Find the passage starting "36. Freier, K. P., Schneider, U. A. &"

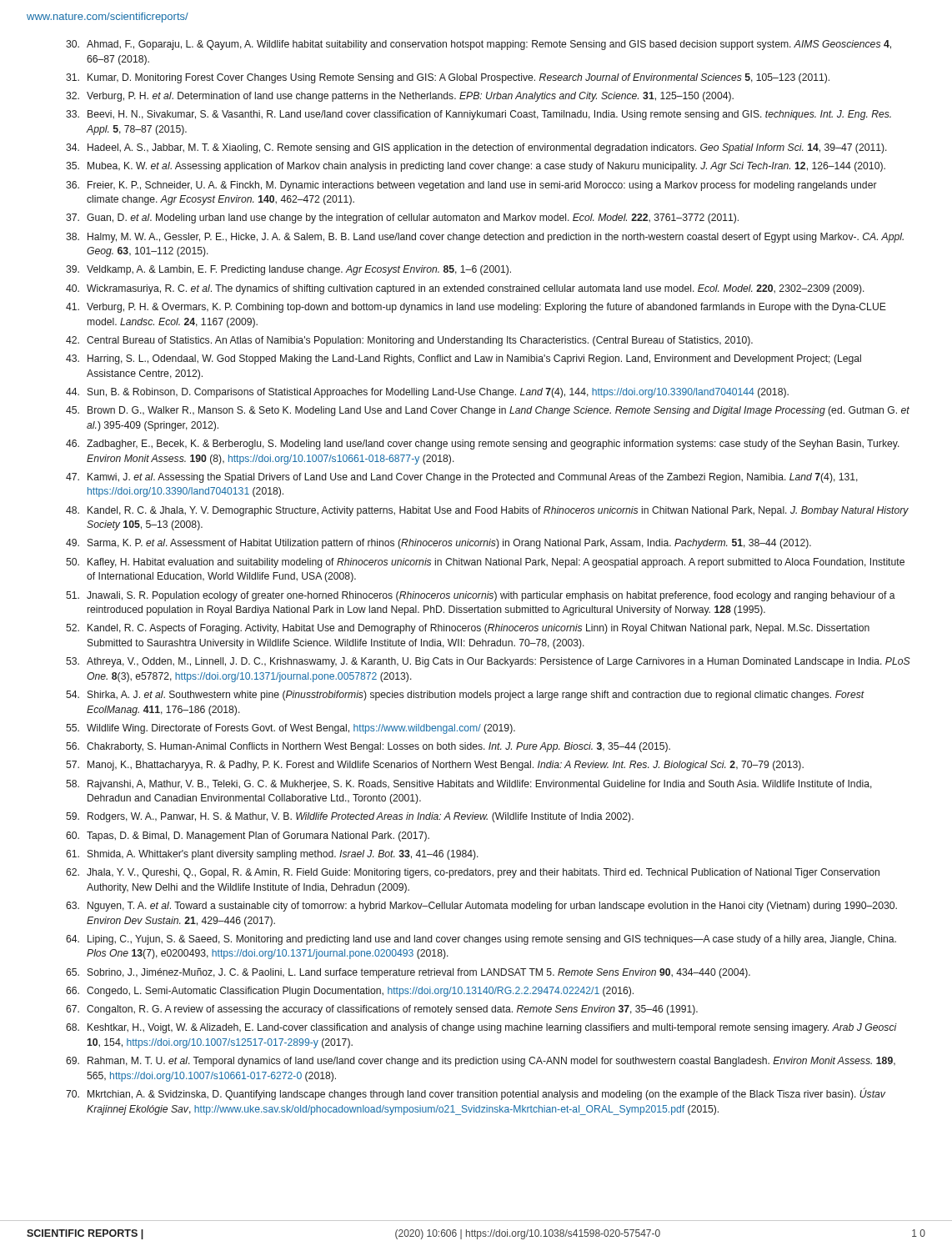[x=480, y=193]
